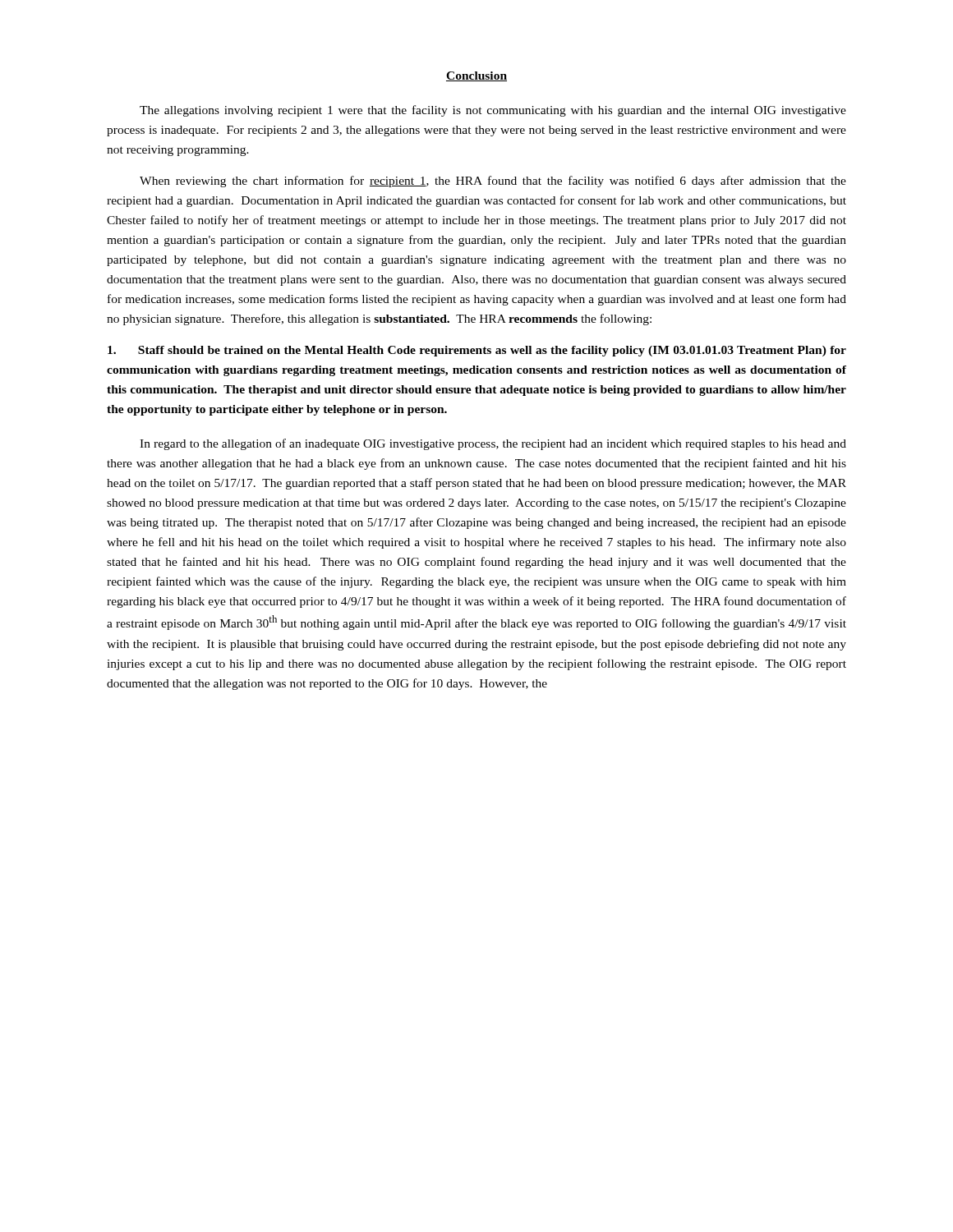Click on the text block that says "In regard to the allegation"
This screenshot has height=1232, width=953.
coord(476,563)
